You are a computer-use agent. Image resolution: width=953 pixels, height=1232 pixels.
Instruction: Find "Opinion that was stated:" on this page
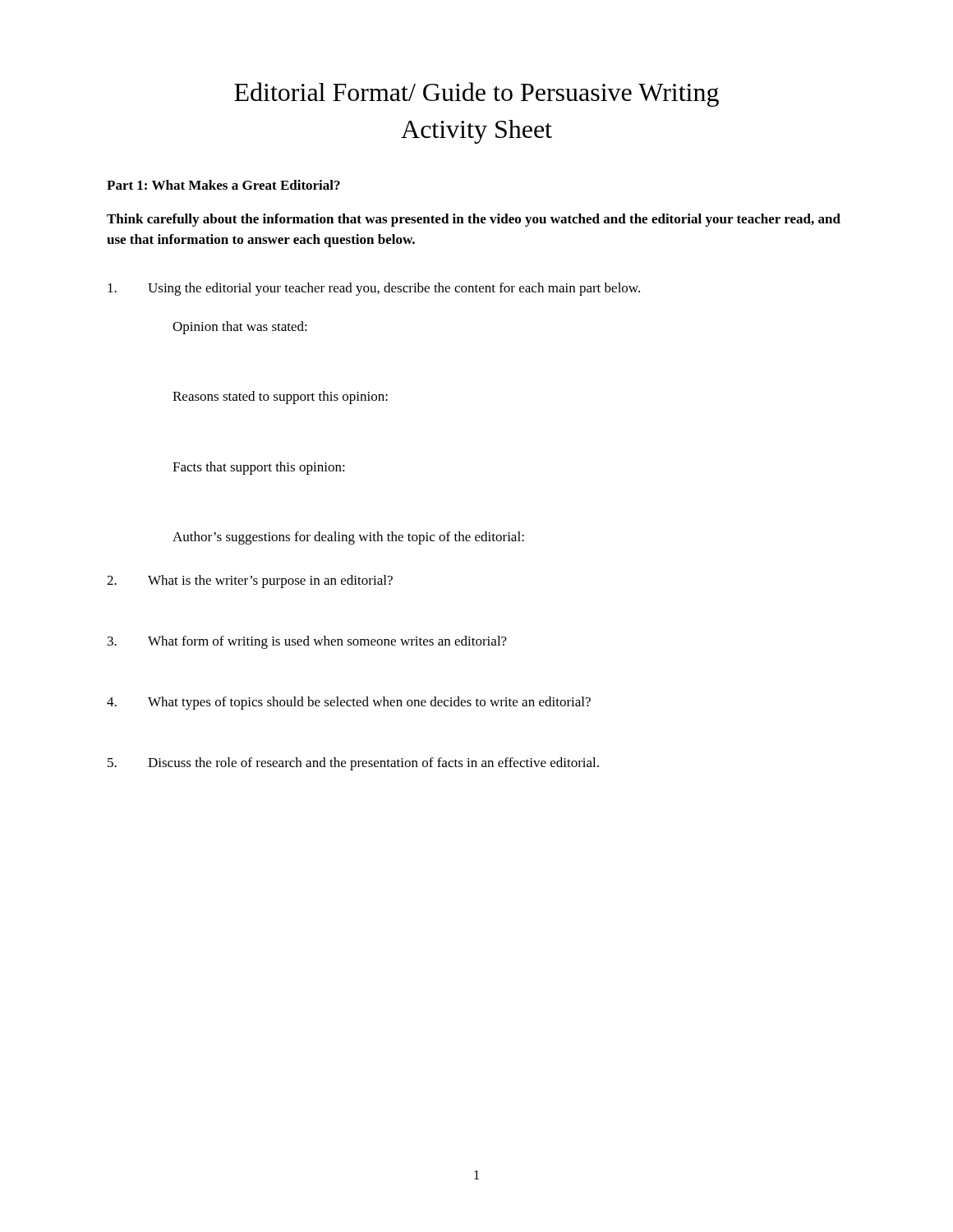coord(240,326)
